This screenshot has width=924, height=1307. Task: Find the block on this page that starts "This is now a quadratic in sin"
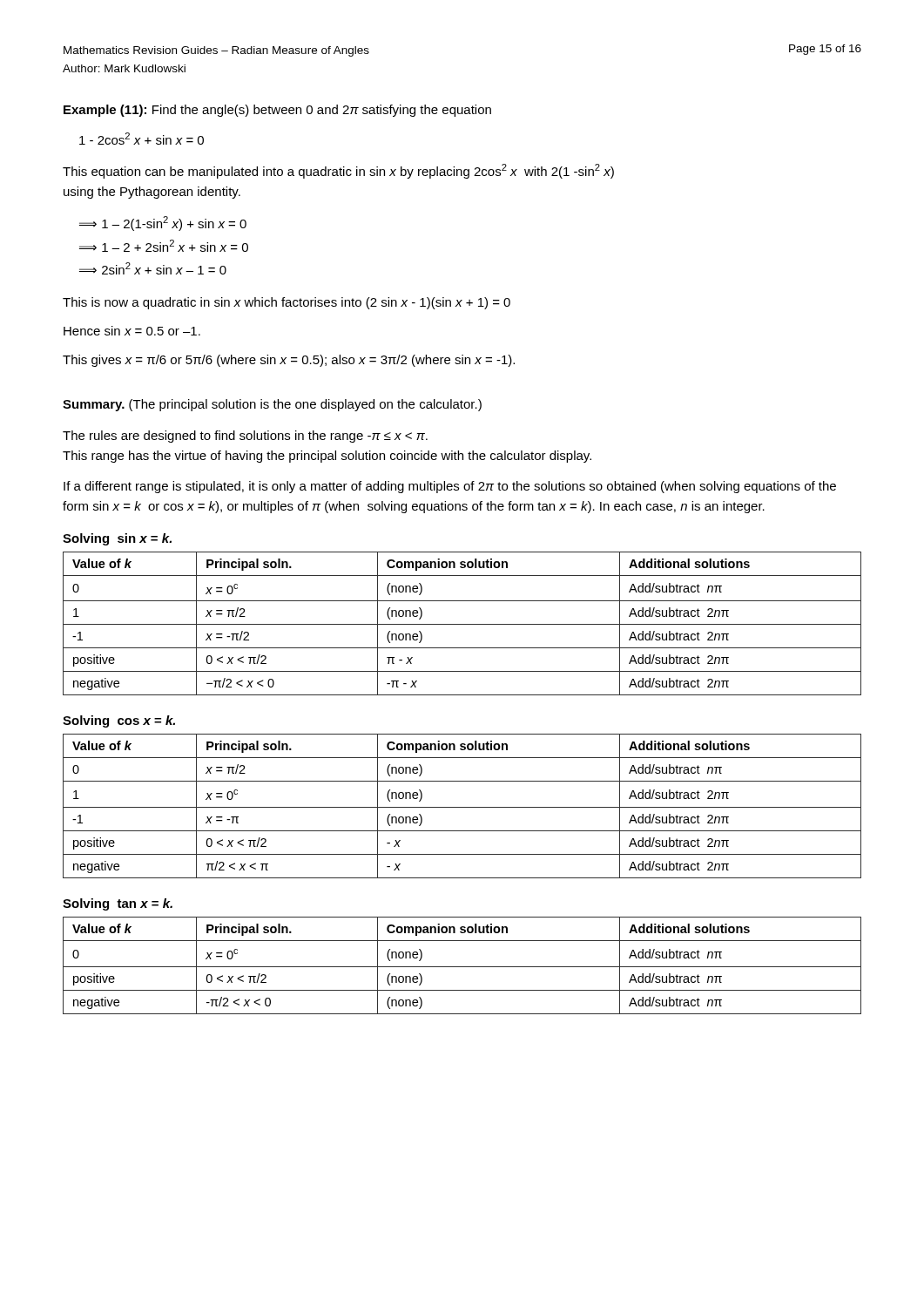287,302
